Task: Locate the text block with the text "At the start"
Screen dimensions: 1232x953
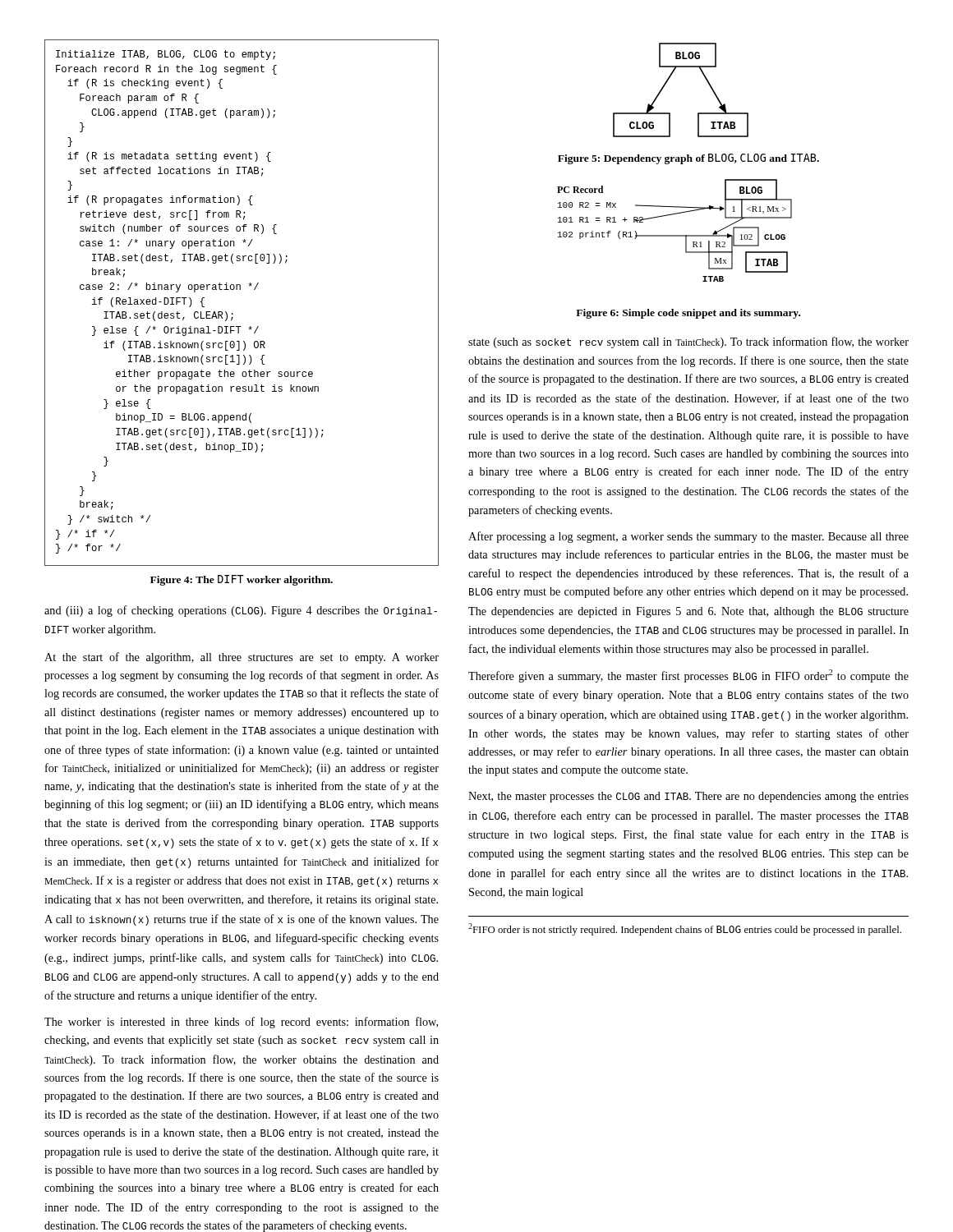Action: click(242, 826)
